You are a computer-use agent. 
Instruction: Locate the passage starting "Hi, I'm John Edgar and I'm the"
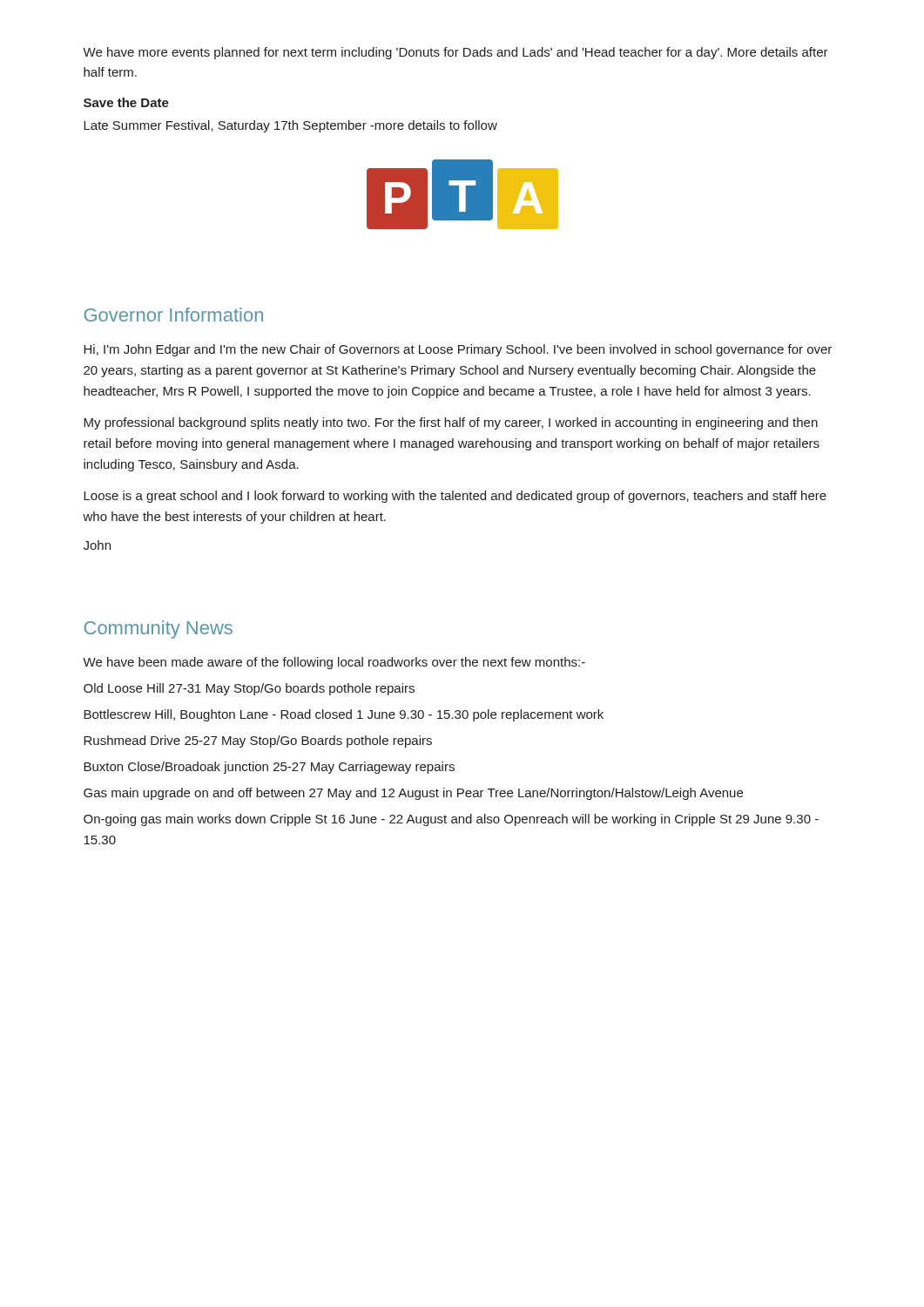(458, 370)
